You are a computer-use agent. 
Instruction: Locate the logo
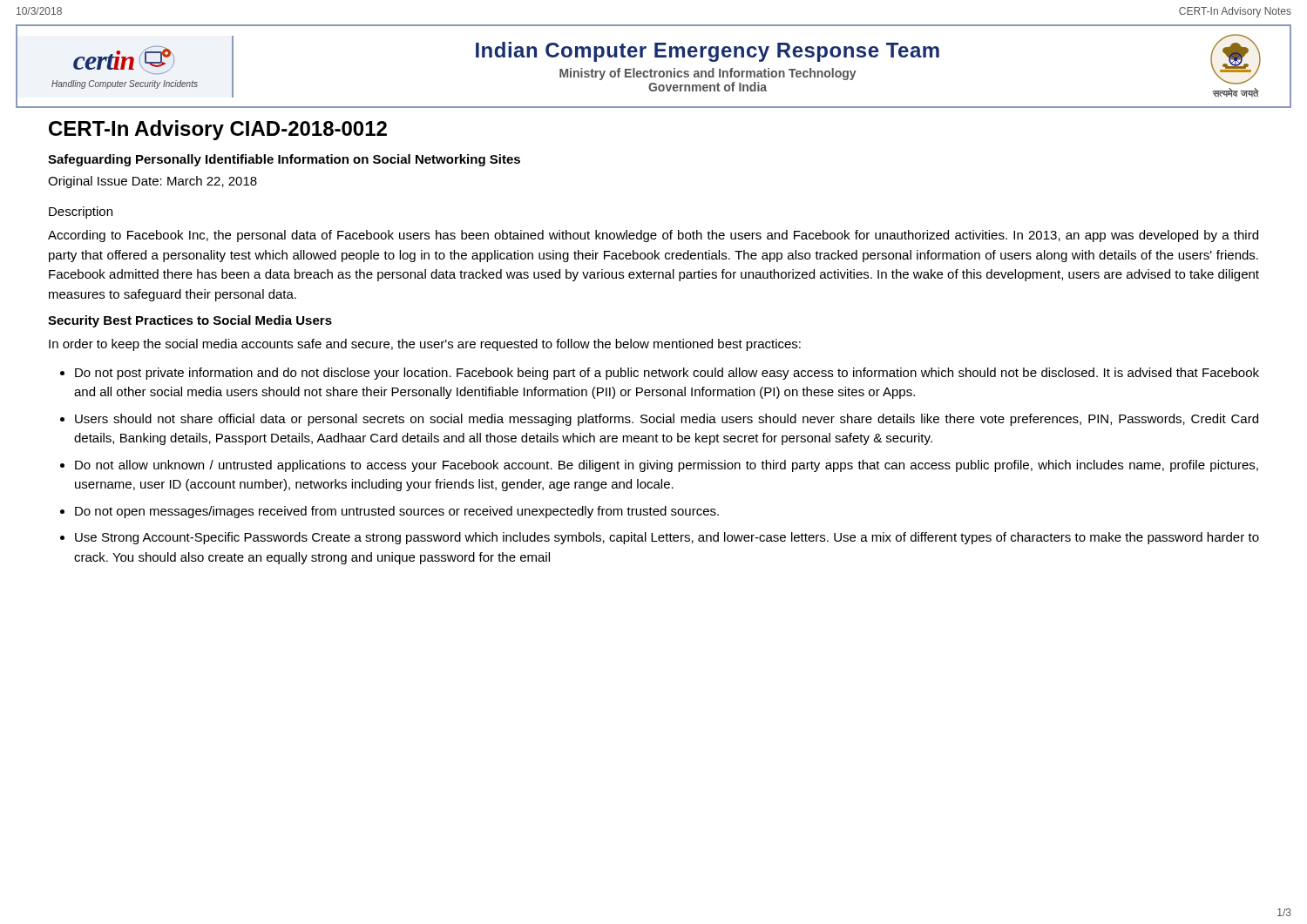coord(654,66)
